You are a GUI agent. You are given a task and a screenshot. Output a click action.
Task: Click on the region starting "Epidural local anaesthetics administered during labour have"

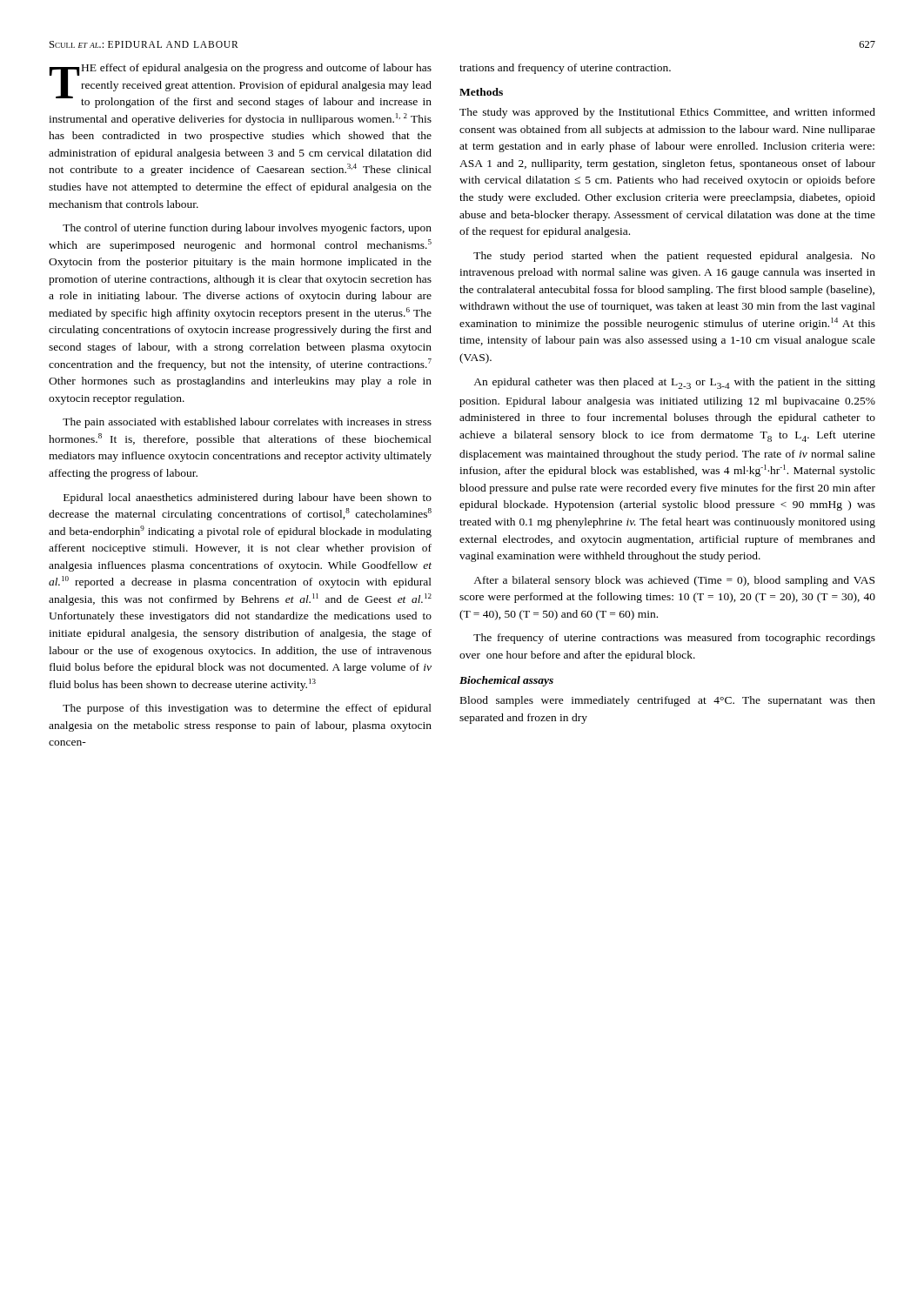240,591
